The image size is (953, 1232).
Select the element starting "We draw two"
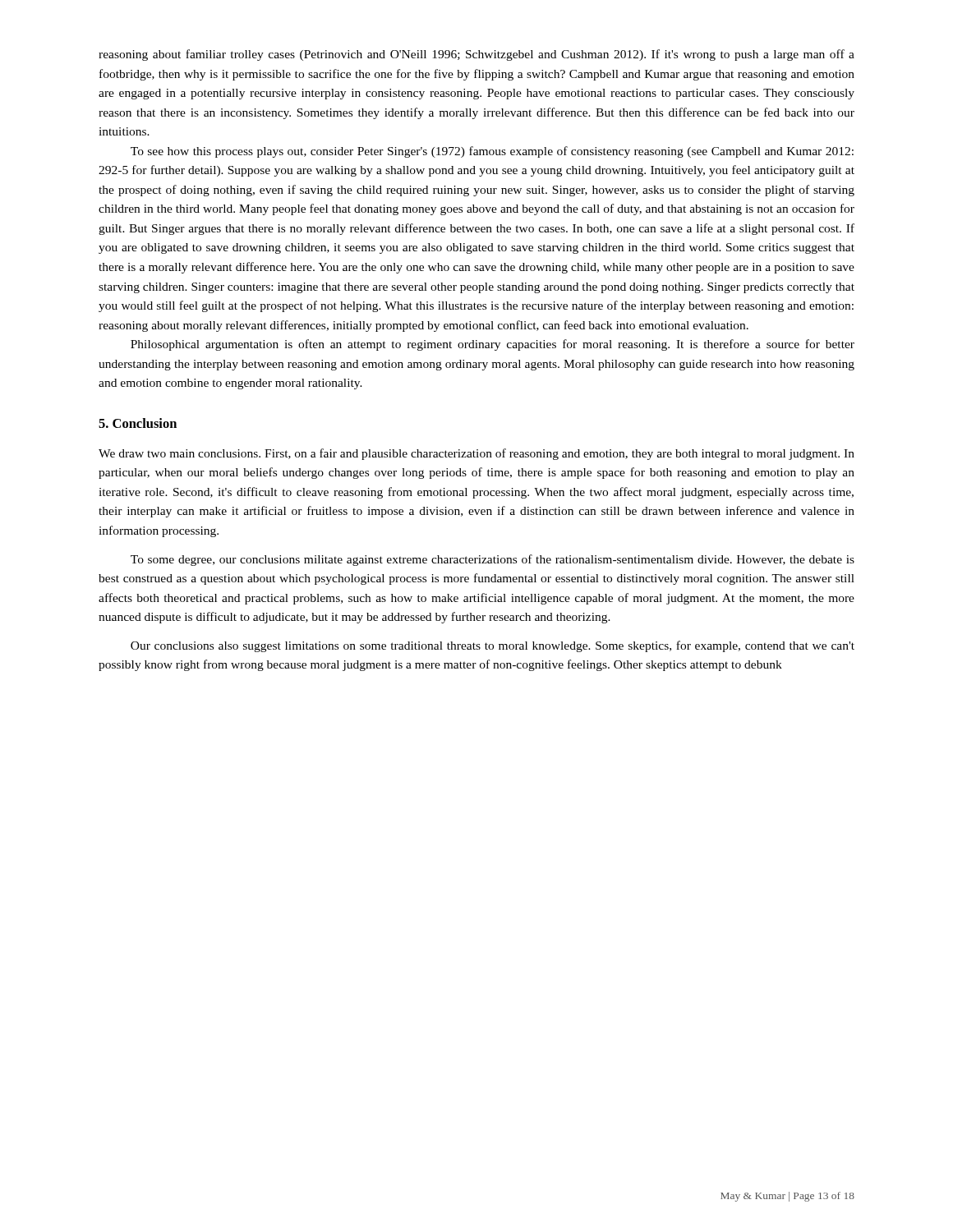pos(476,559)
